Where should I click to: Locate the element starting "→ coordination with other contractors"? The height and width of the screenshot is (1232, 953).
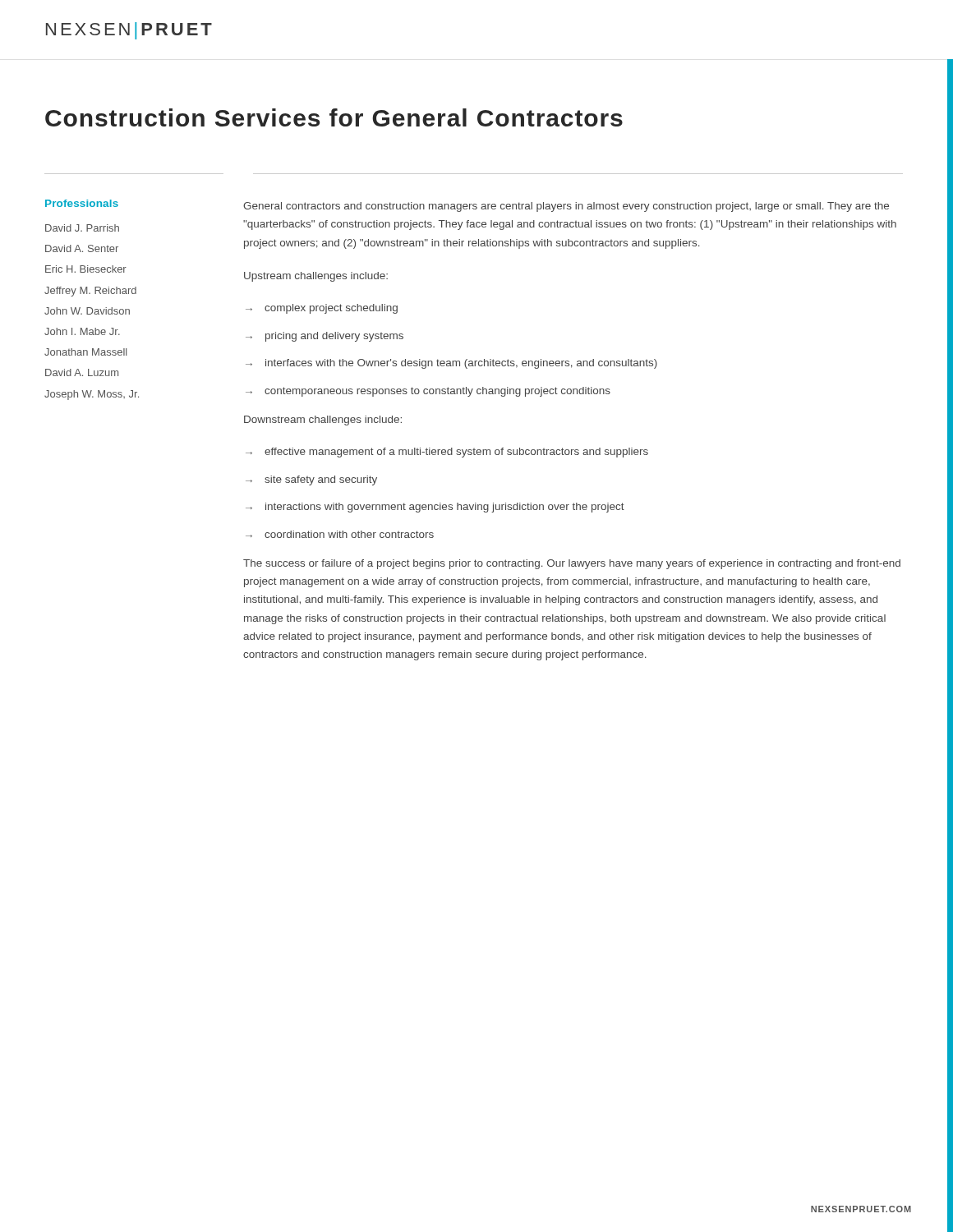click(x=340, y=534)
